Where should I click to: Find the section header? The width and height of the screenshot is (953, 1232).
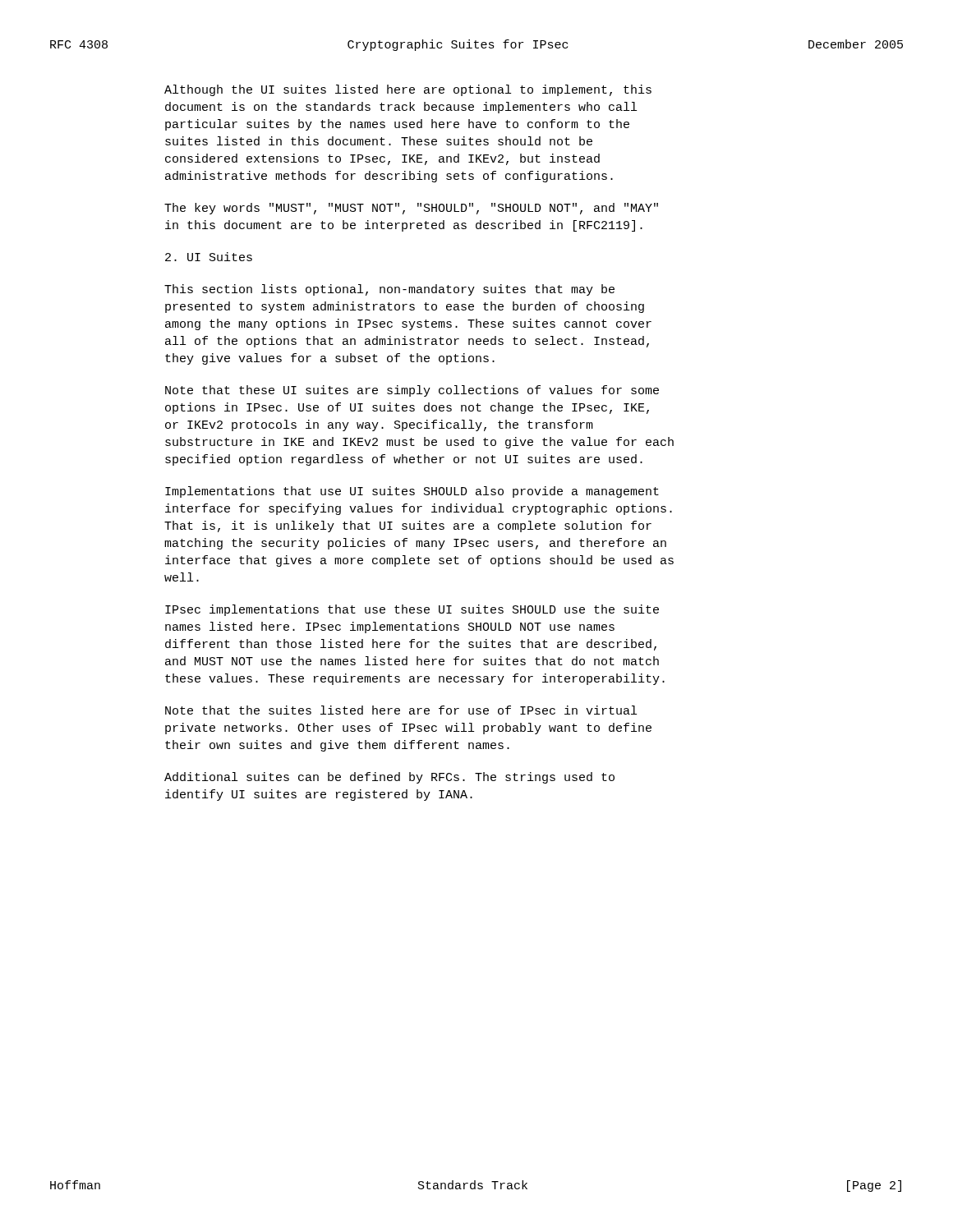coord(209,258)
